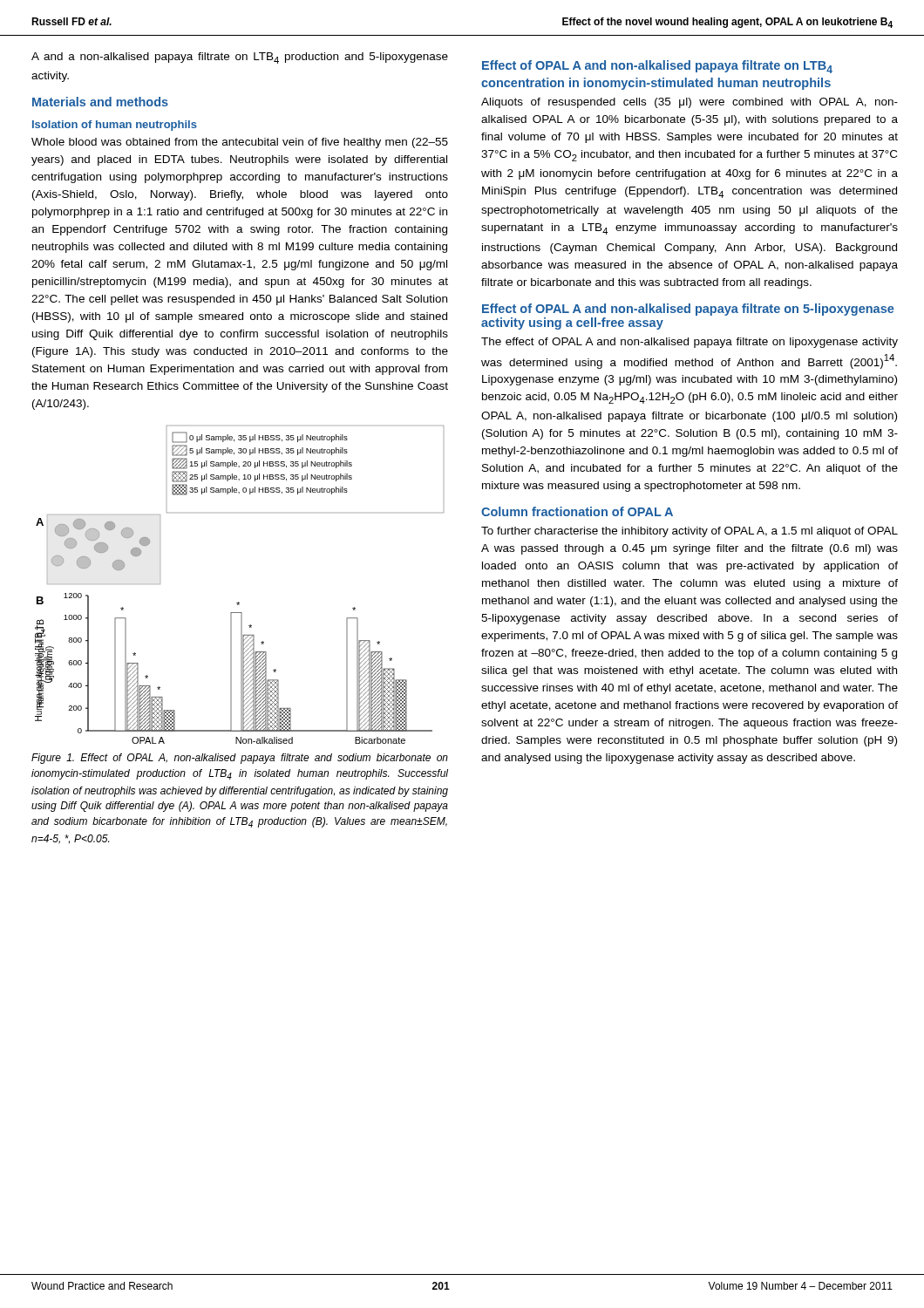Select the block starting "To further characterise the inhibitory activity of OPAL"
This screenshot has width=924, height=1308.
(690, 644)
